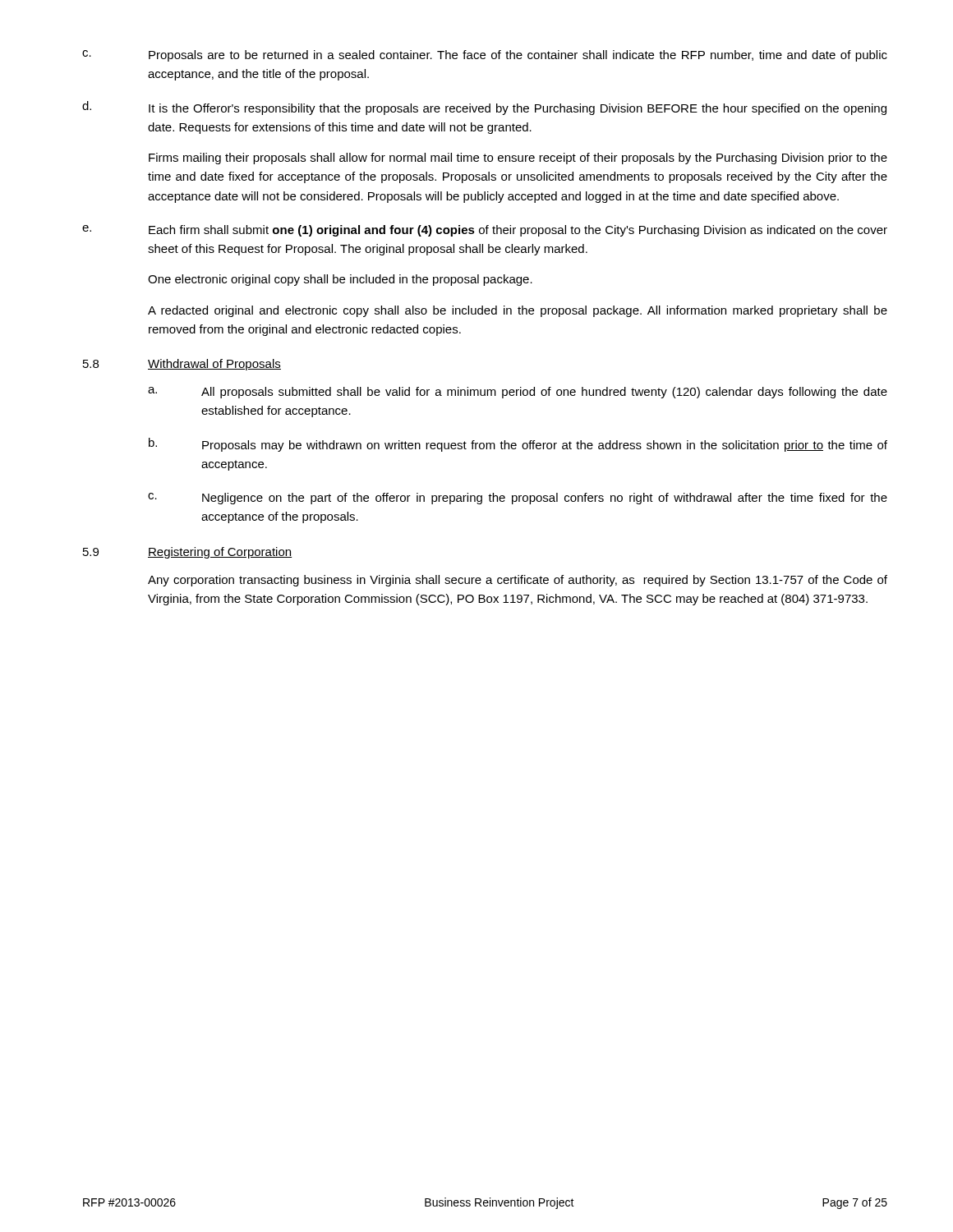Click on the list item with the text "e. Each firm shall submit one (1) original"
Image resolution: width=953 pixels, height=1232 pixels.
tap(485, 279)
